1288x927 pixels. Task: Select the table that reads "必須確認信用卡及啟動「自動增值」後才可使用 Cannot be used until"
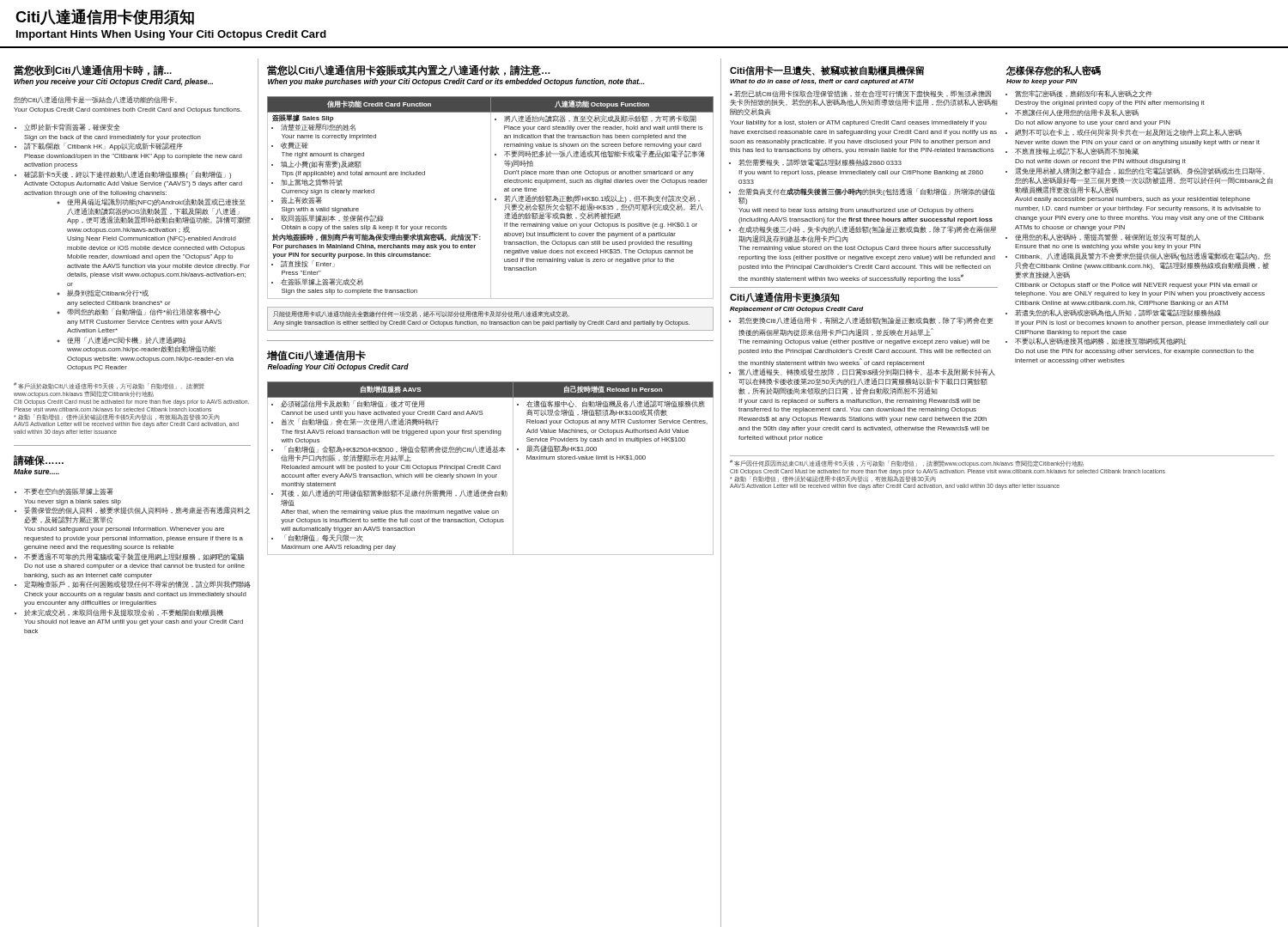click(x=490, y=468)
